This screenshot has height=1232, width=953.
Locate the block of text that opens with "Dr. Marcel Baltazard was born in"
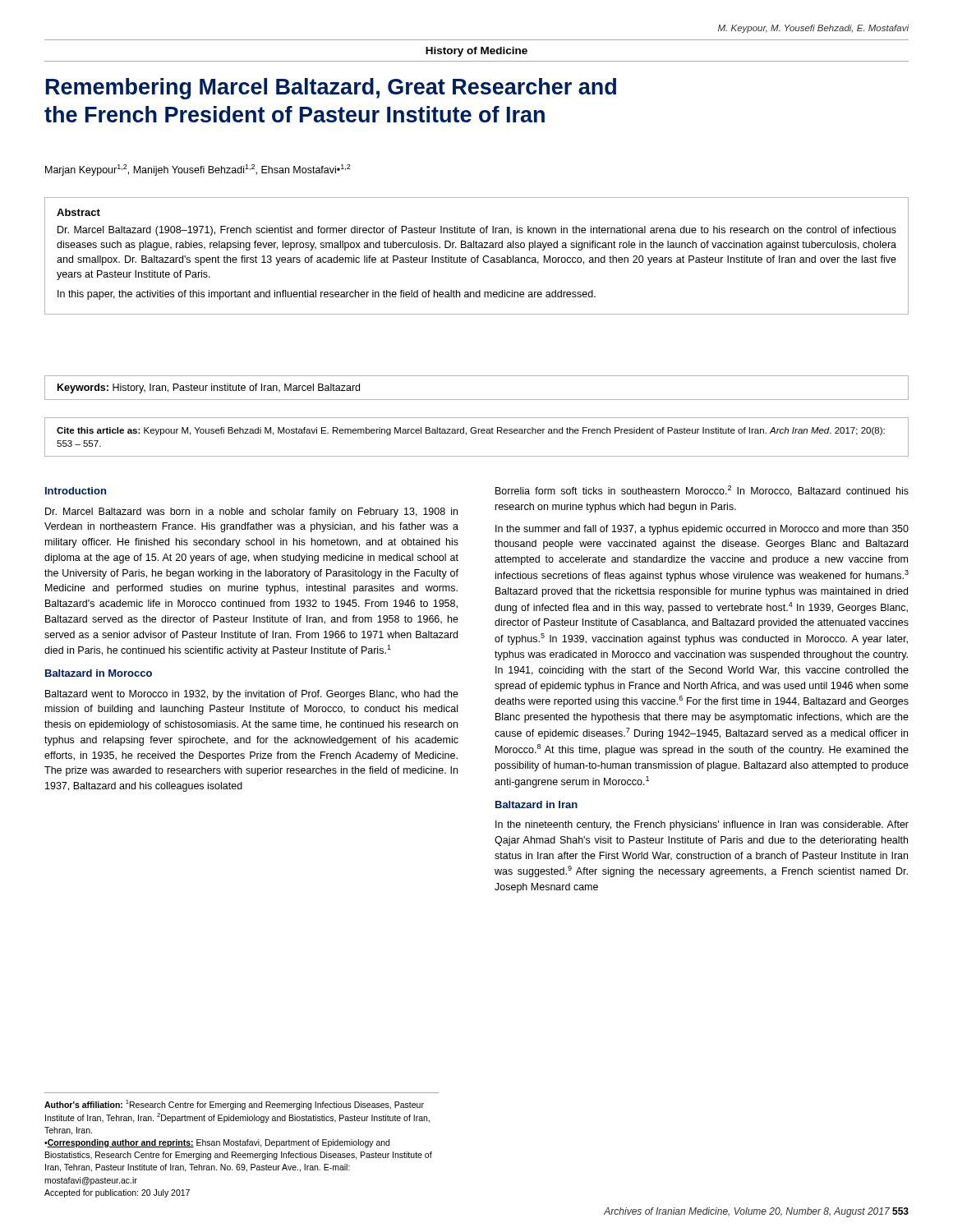pos(251,581)
